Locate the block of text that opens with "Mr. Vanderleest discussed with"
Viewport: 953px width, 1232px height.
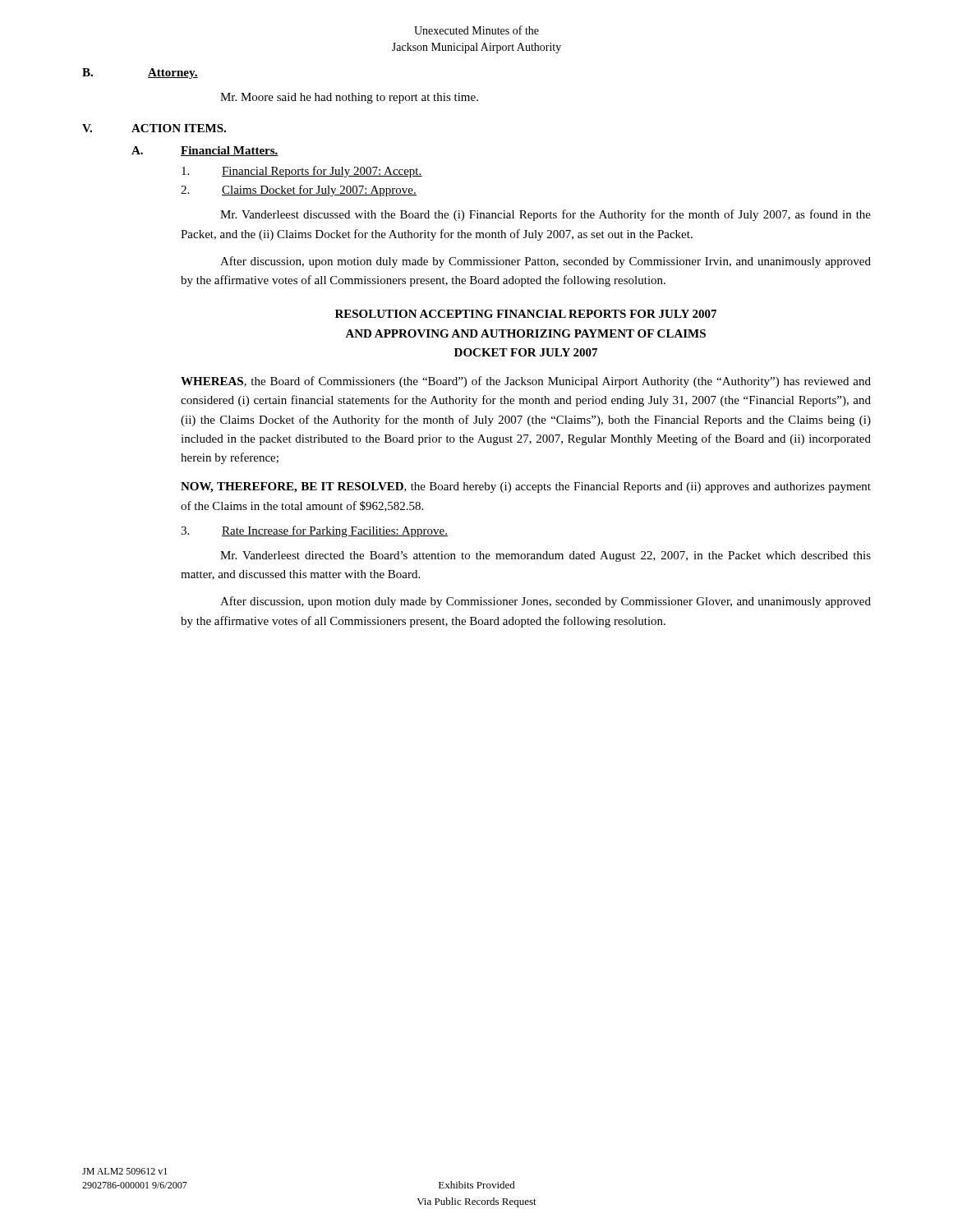click(526, 224)
